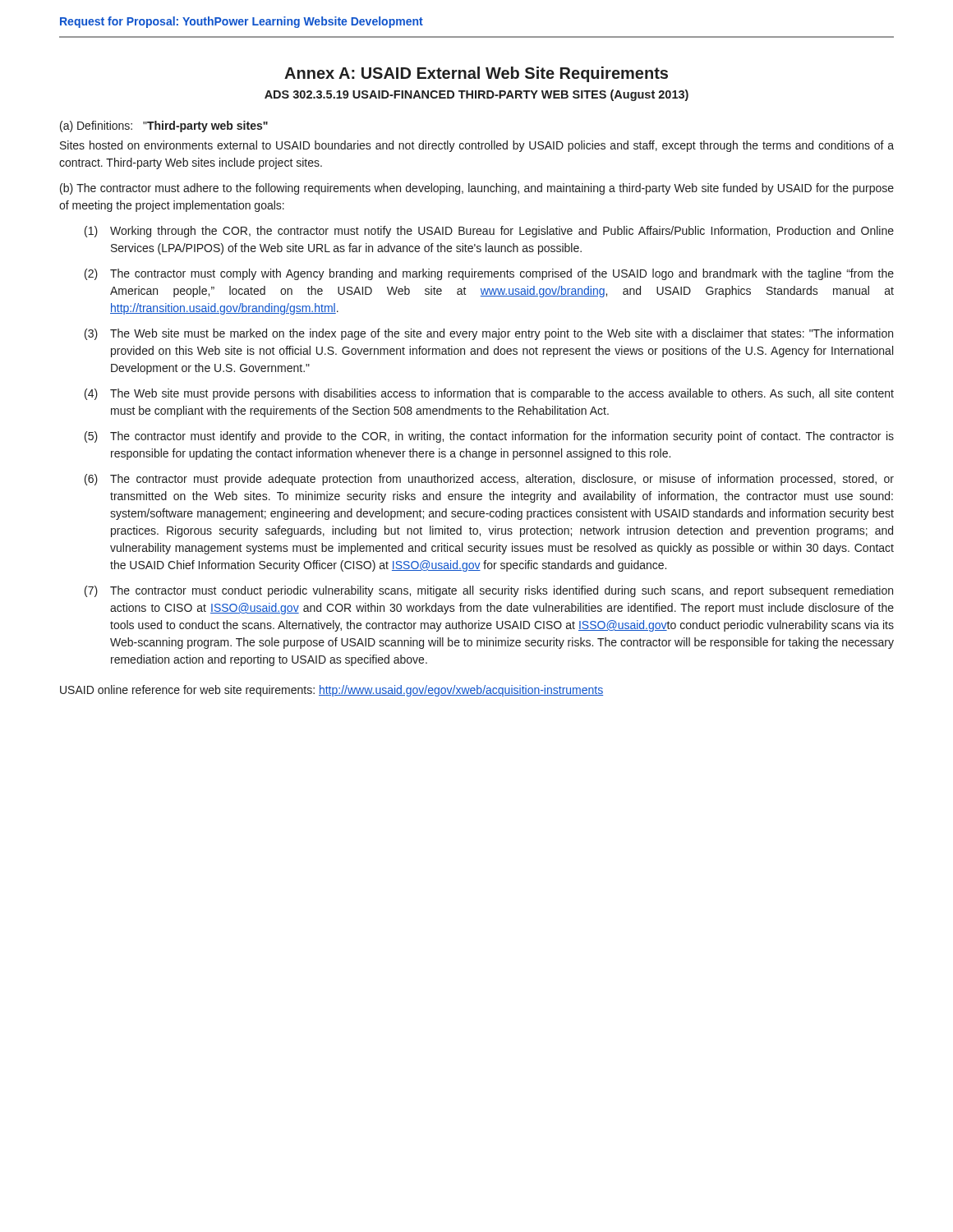Select the block starting "(7) The contractor must conduct periodic vulnerability scans,"
This screenshot has width=953, height=1232.
coord(489,625)
